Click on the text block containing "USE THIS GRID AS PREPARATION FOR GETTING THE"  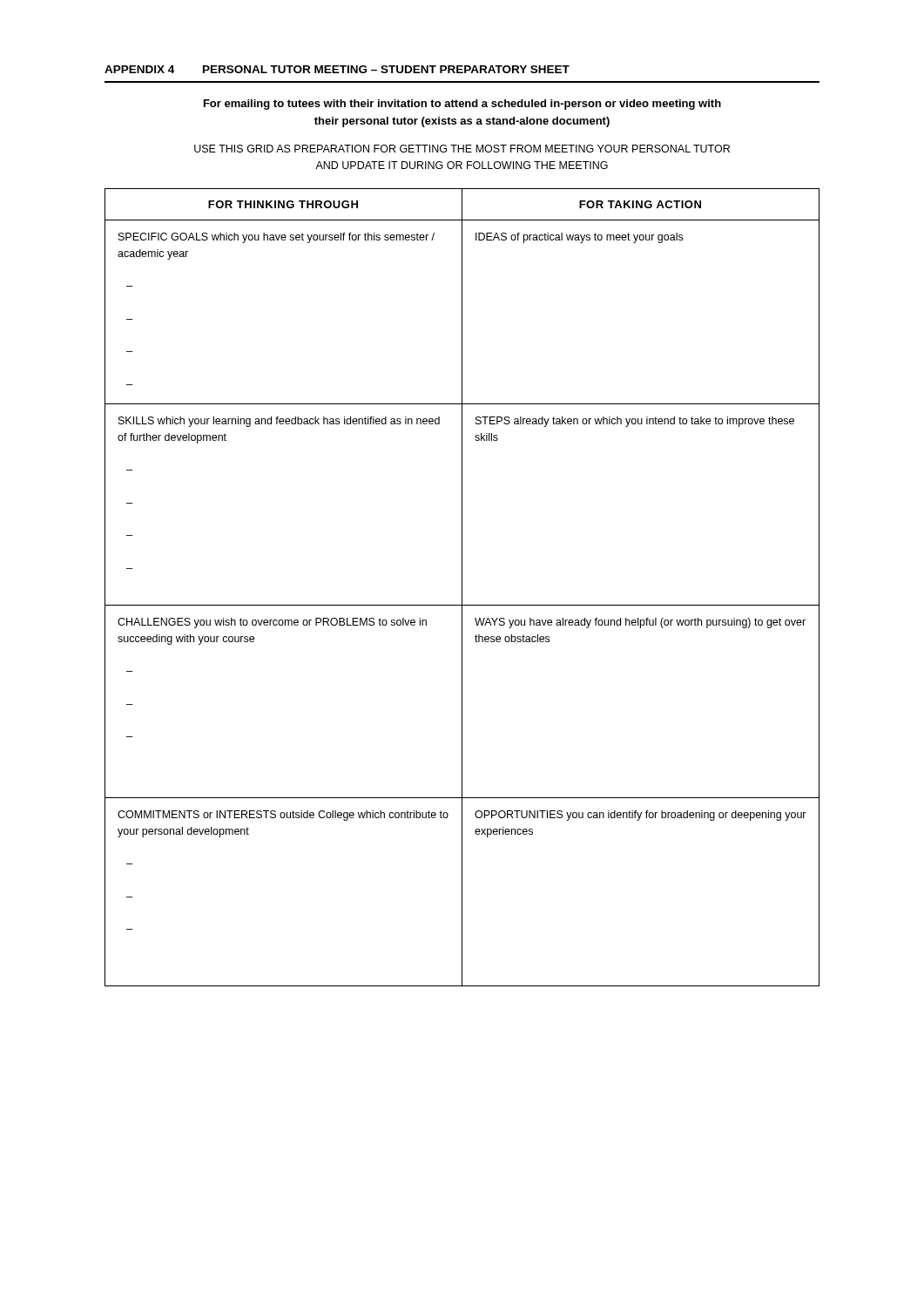(x=462, y=157)
